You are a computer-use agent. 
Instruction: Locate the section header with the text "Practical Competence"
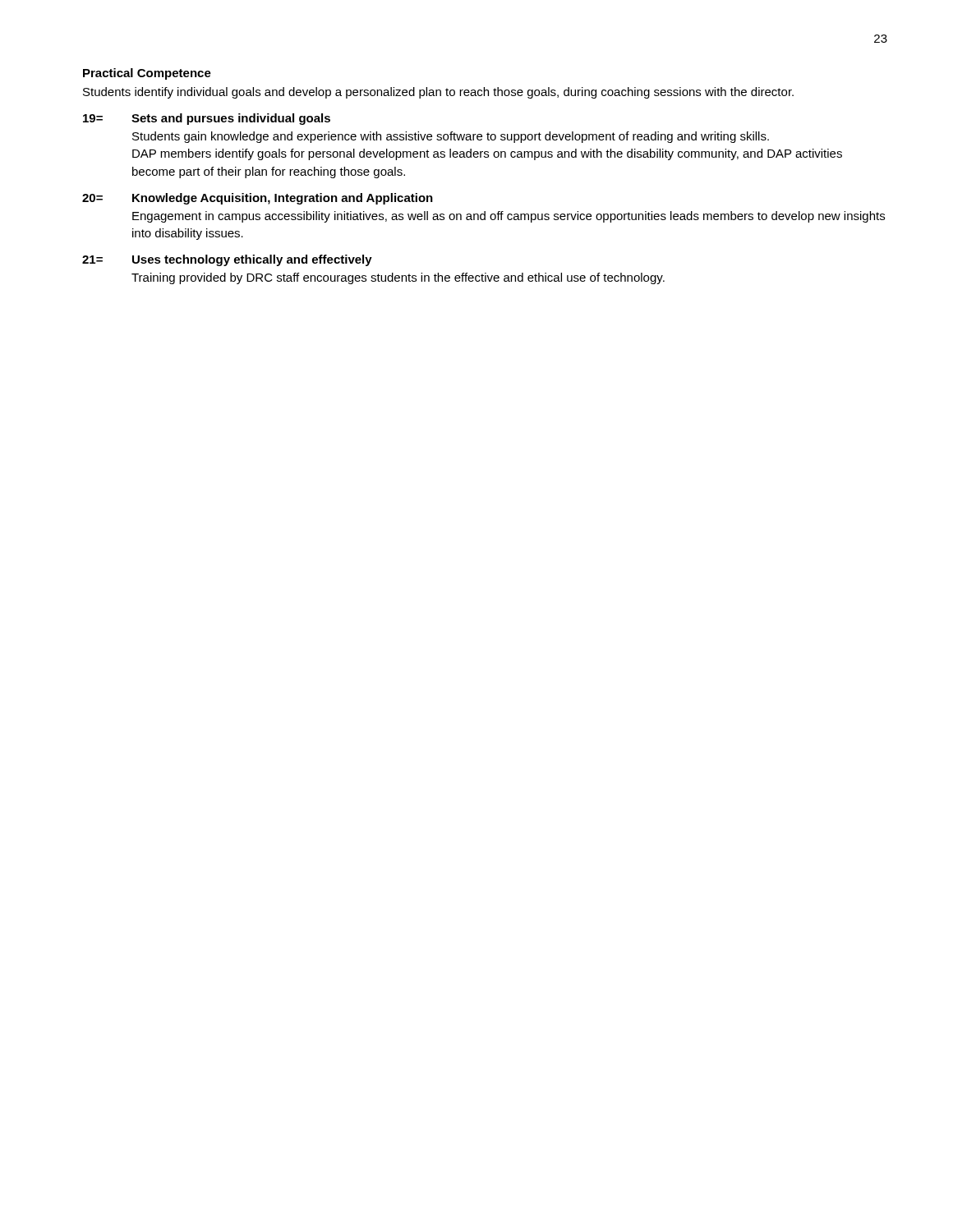(x=147, y=73)
